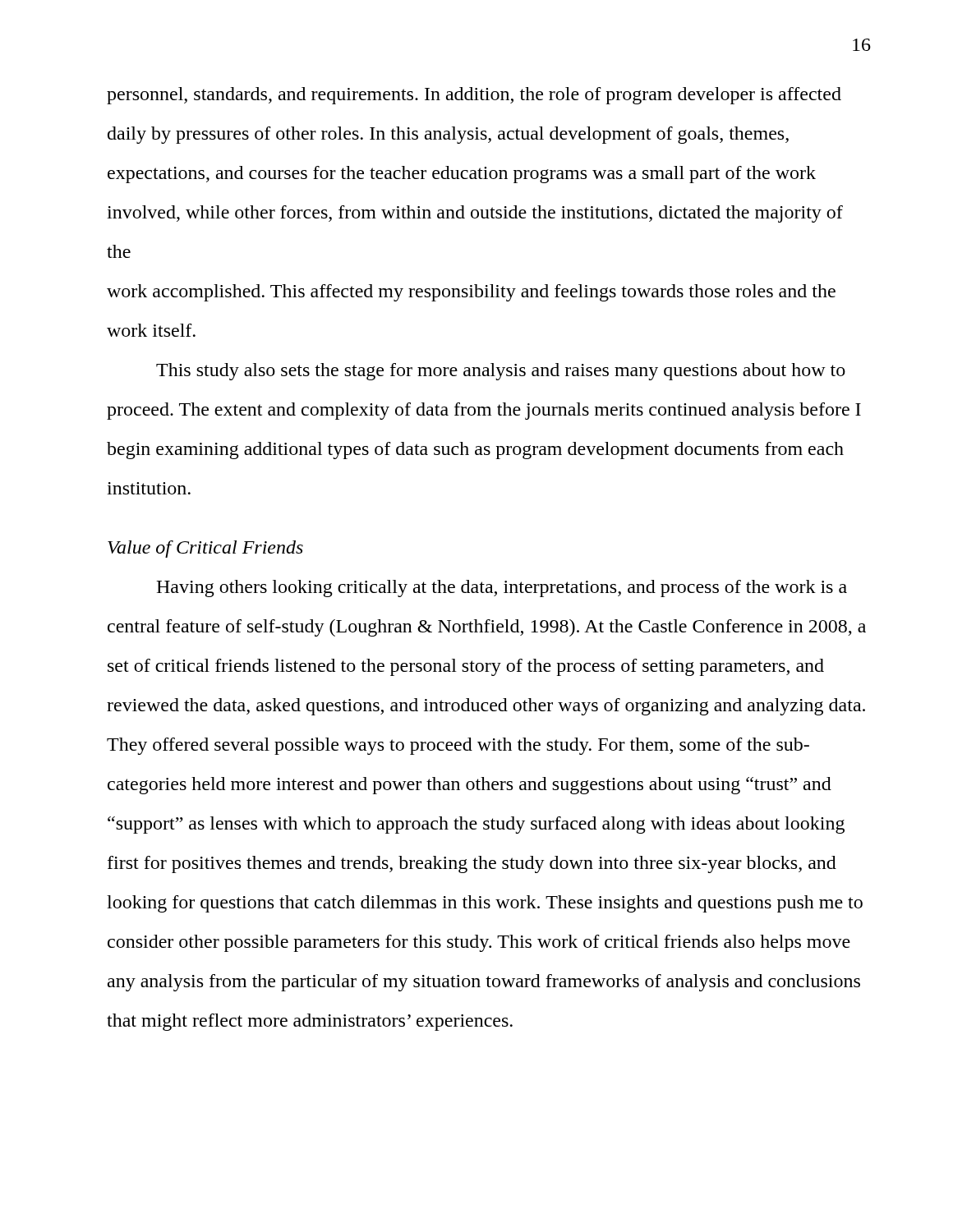Select the text block that says "personnel, standards, and requirements. In addition, the role"

489,212
